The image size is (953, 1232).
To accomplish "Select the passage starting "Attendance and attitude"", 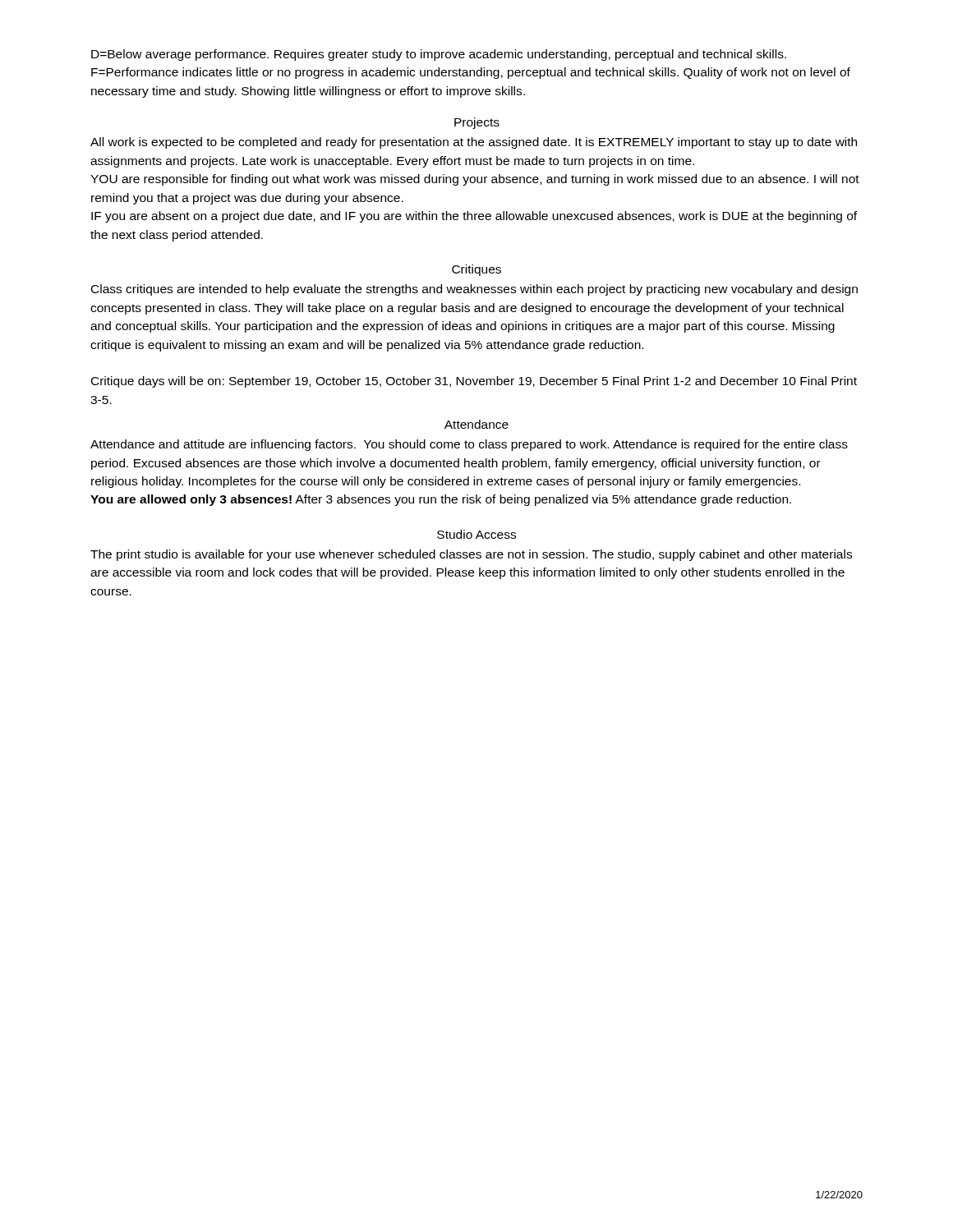I will coord(469,472).
